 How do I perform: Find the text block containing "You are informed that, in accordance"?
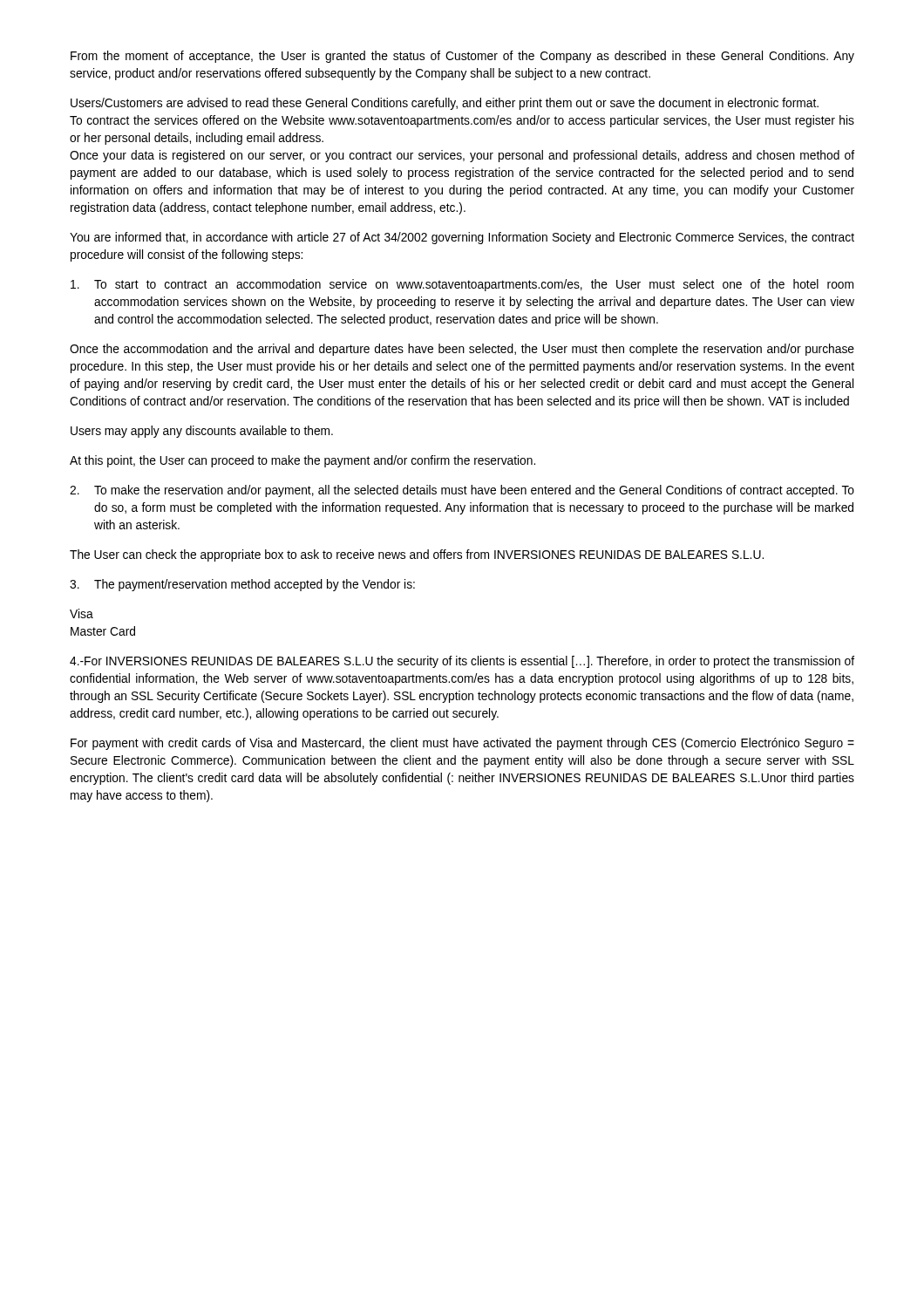[462, 246]
